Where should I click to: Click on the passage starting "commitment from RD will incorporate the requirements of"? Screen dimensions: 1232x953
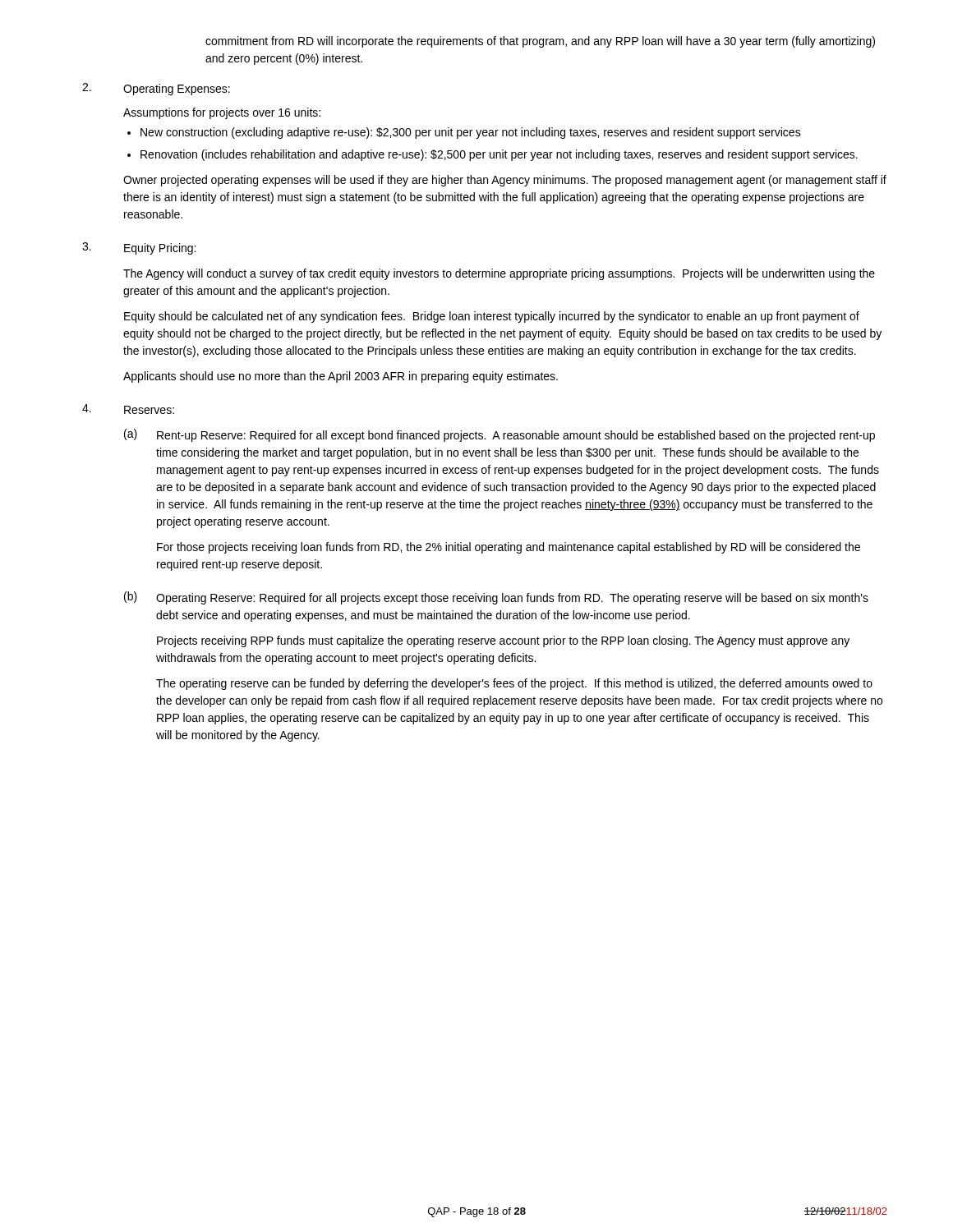point(541,50)
